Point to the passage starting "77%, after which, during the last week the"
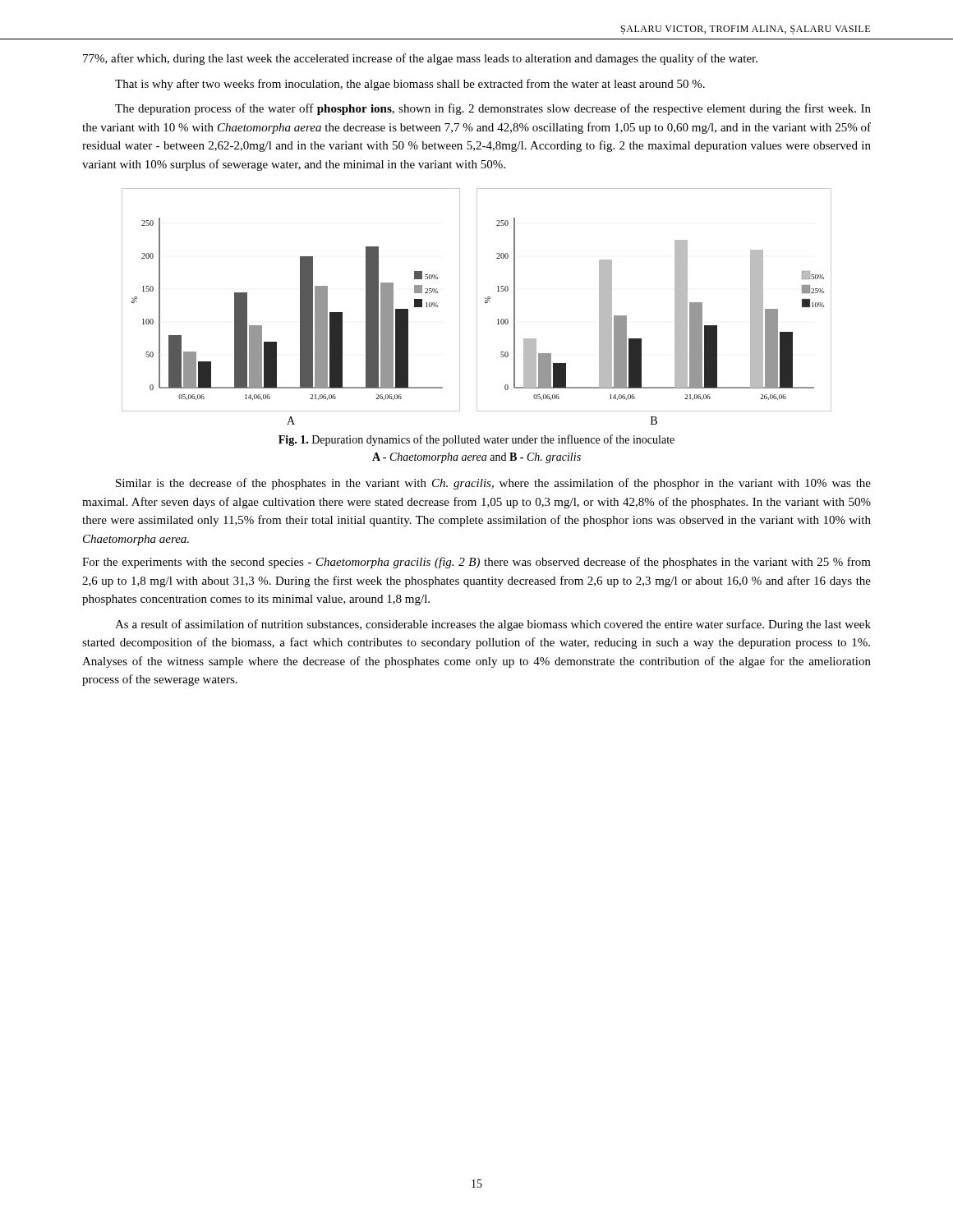953x1232 pixels. click(476, 59)
